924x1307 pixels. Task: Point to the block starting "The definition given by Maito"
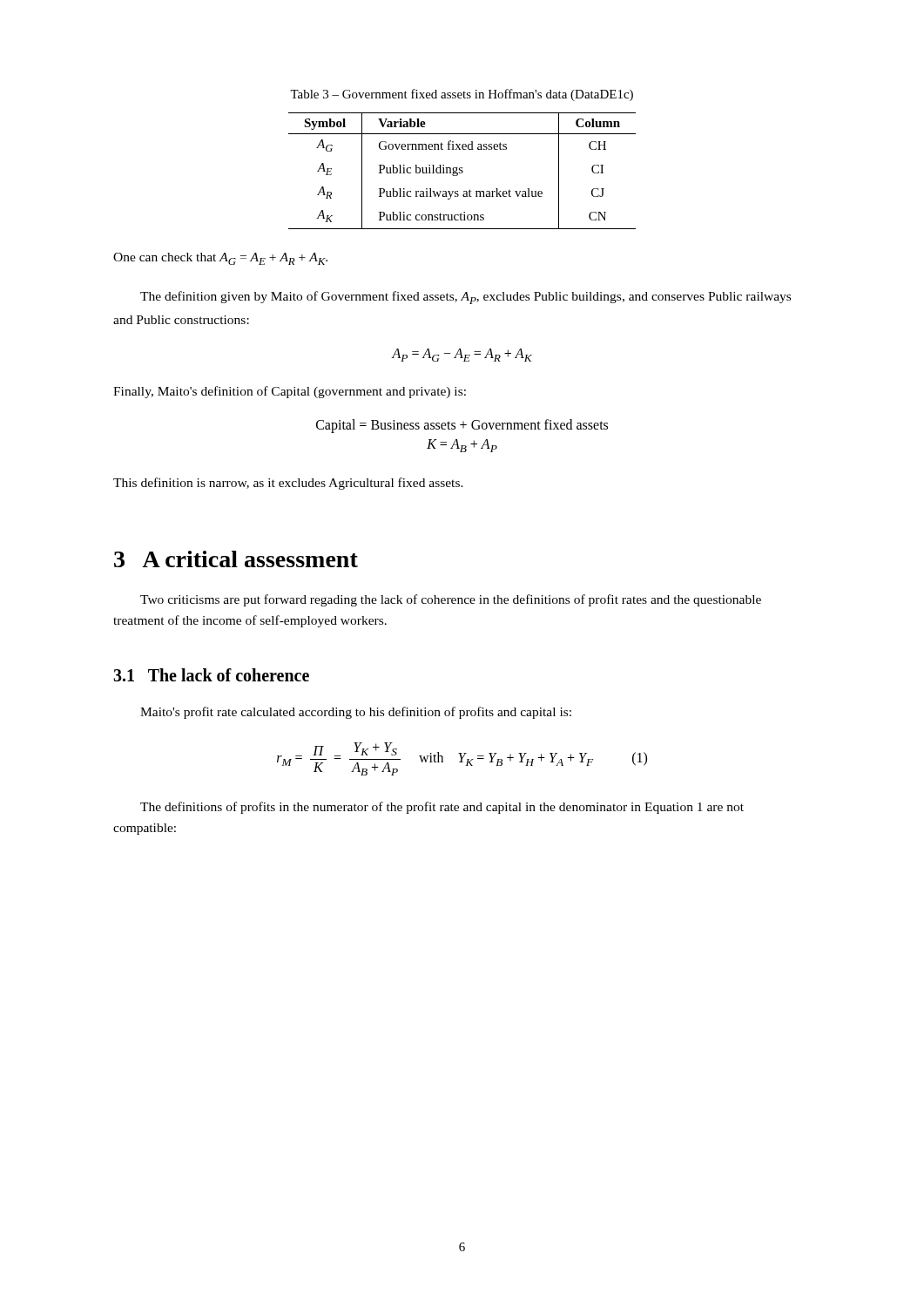452,308
